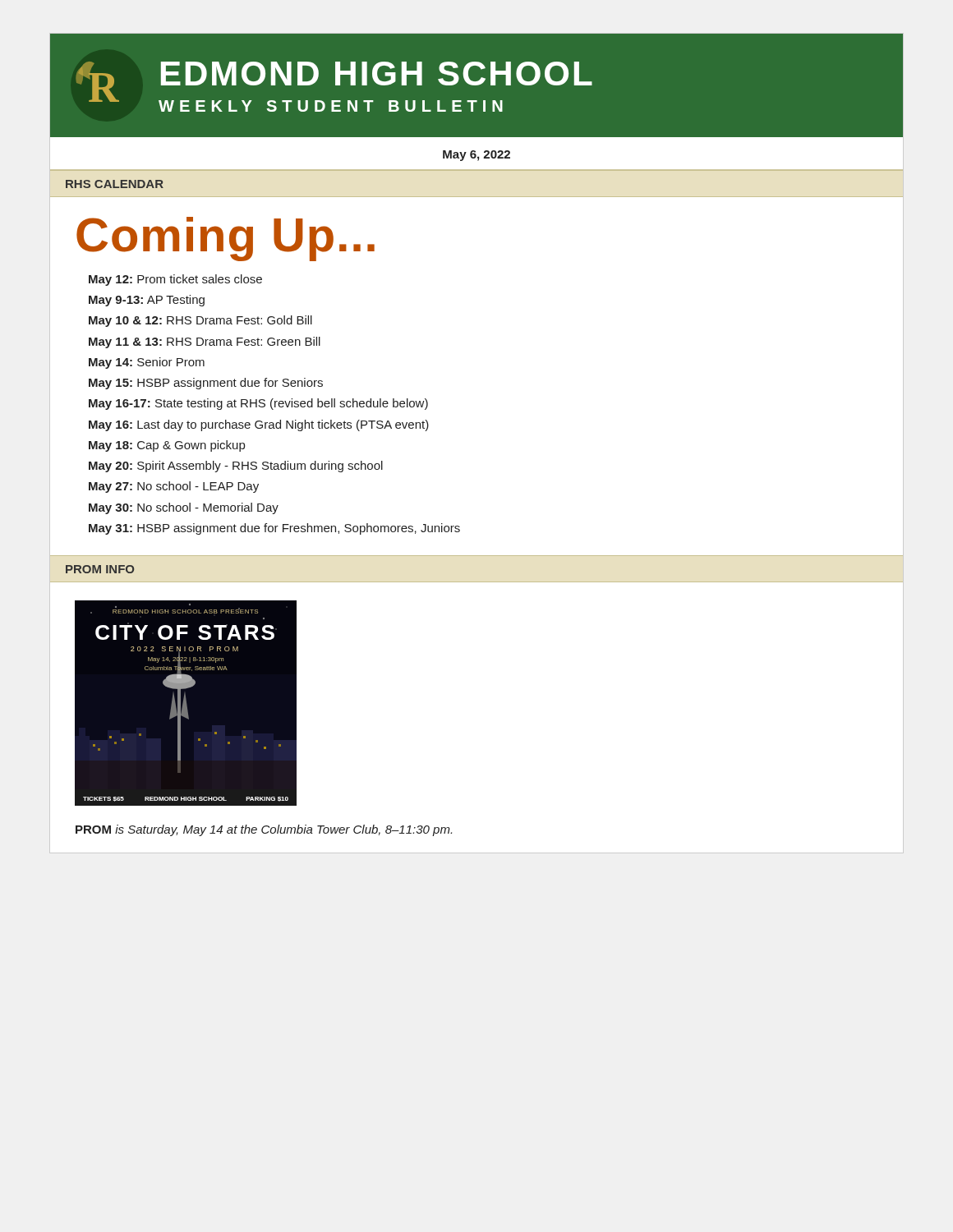Navigate to the region starting "May 16: Last day to purchase"
953x1232 pixels.
[258, 424]
